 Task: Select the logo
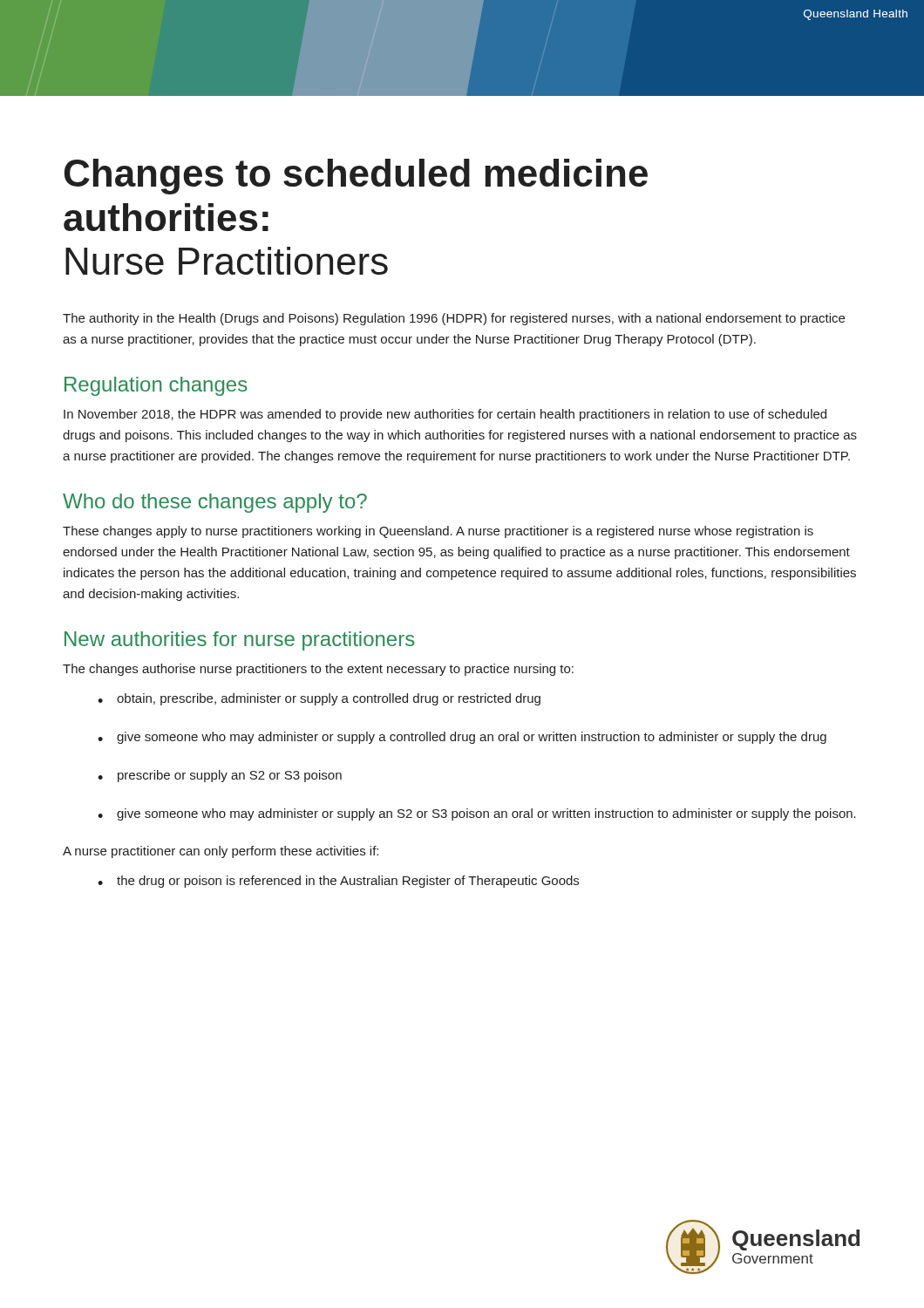[x=762, y=1247]
